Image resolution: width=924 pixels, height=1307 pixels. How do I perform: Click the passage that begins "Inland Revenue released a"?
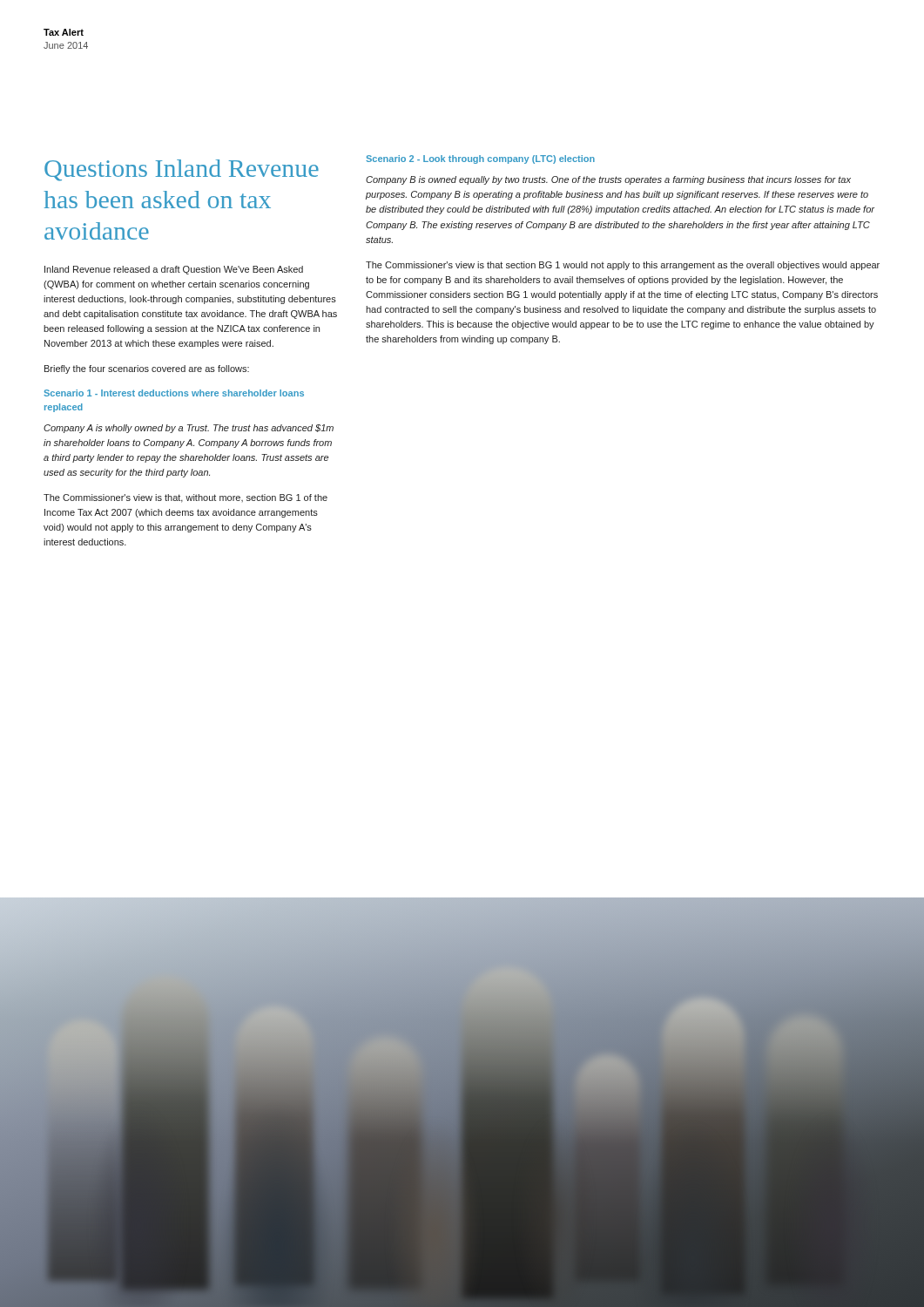[x=192, y=307]
